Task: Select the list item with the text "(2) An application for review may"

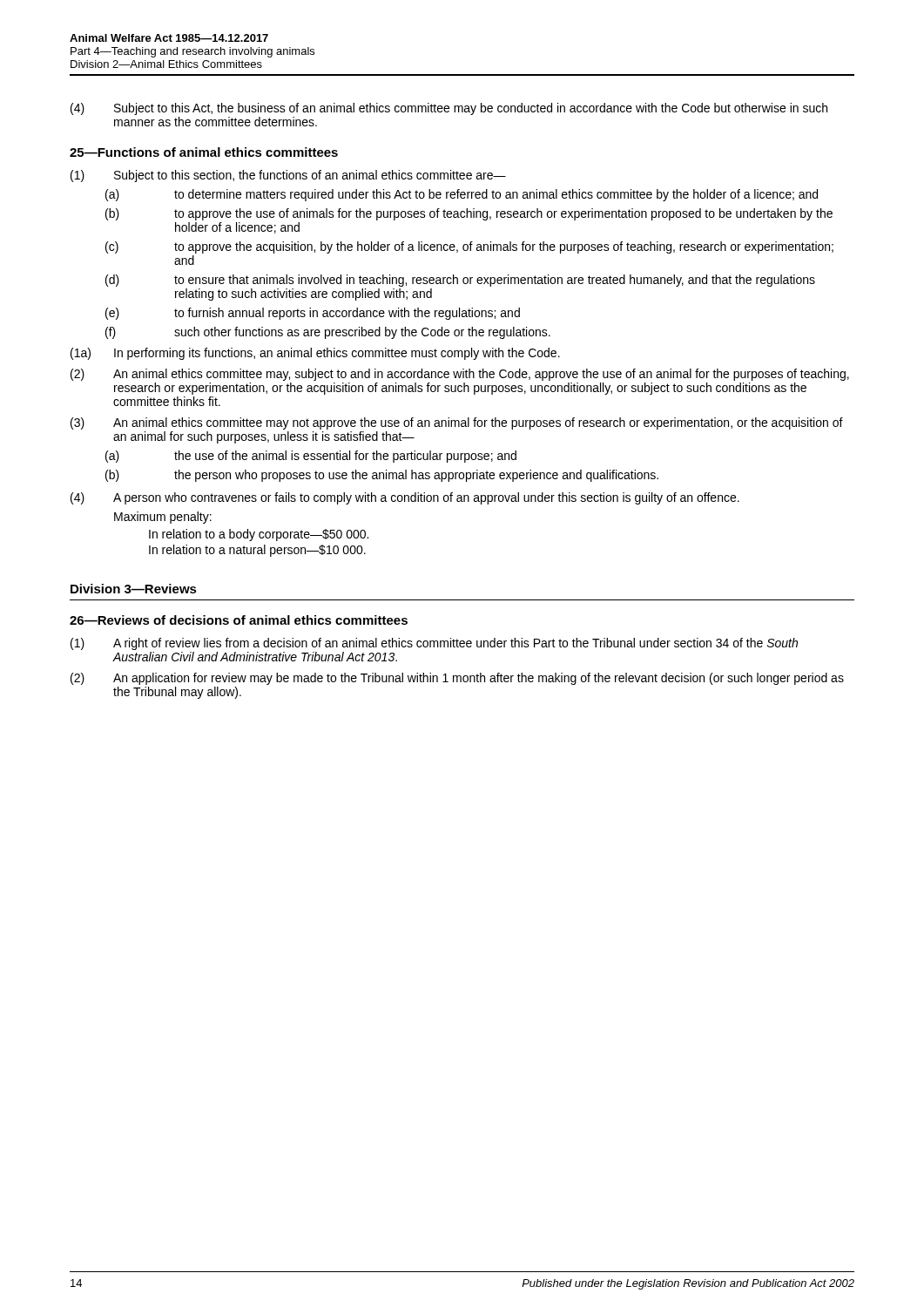Action: pyautogui.click(x=462, y=685)
